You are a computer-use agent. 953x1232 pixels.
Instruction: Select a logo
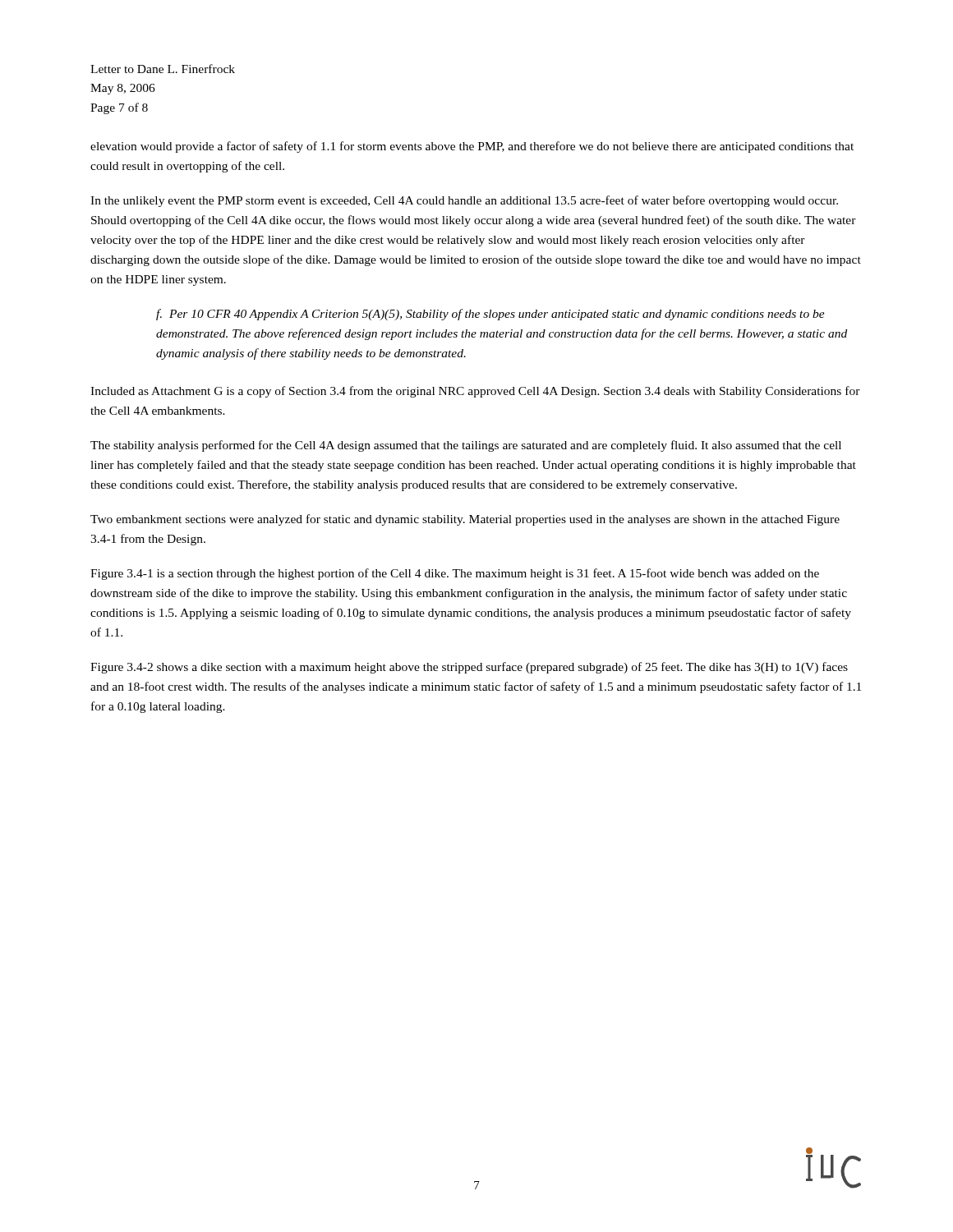[833, 1170]
